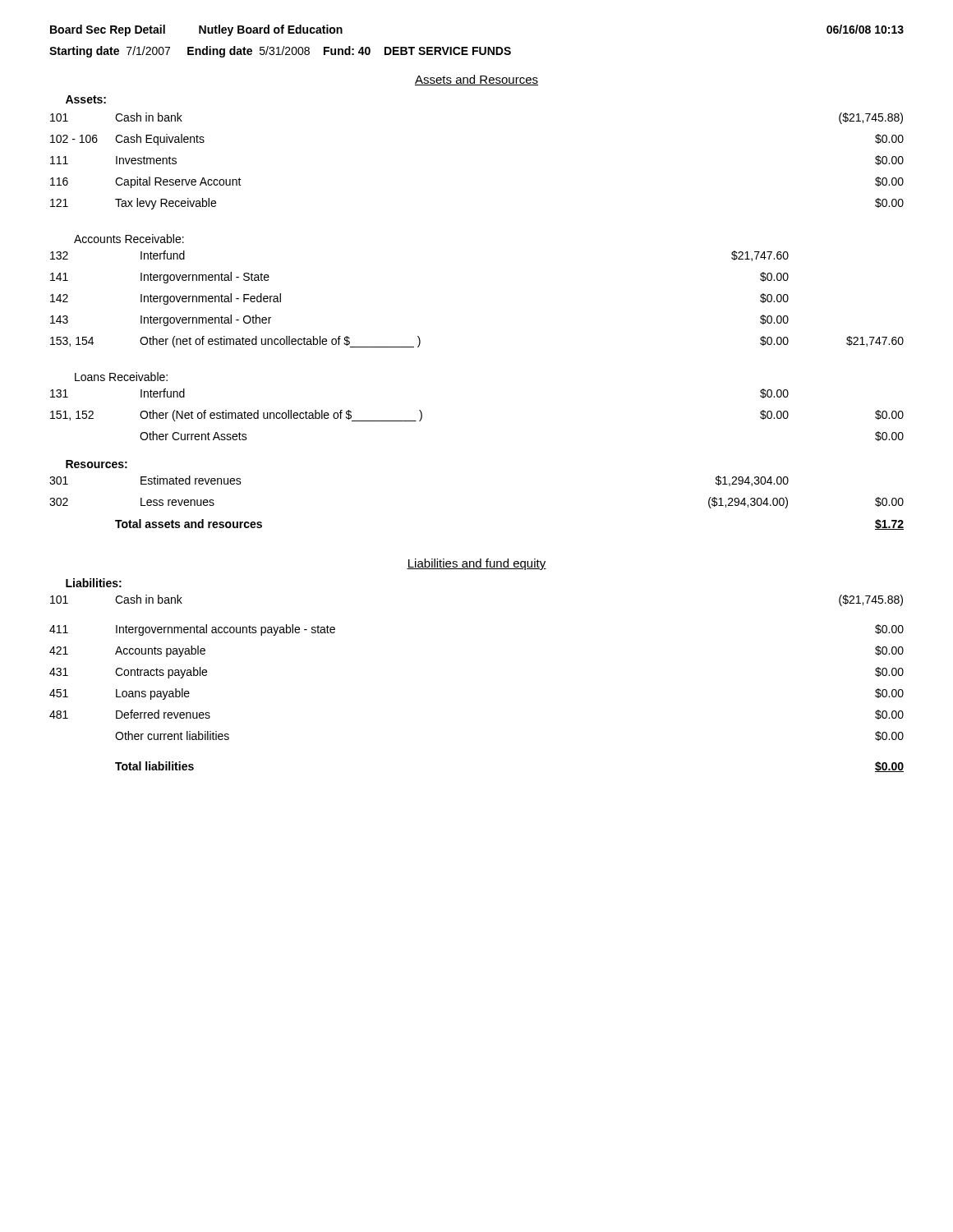
Task: Click on the text starting "411 Intergovernmental accounts payable -"
Action: pyautogui.click(x=59, y=630)
